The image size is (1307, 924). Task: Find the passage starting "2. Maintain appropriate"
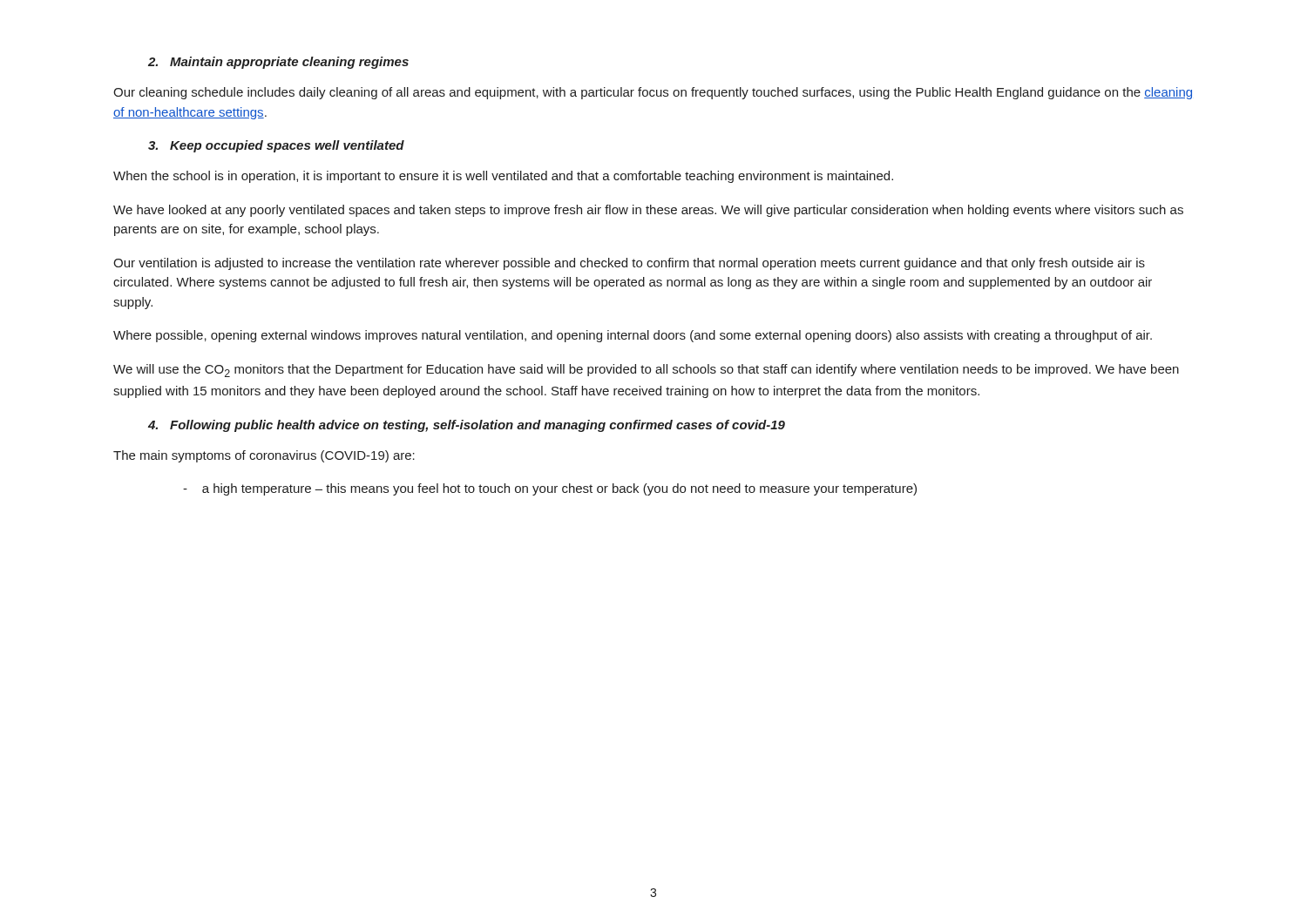coord(278,61)
